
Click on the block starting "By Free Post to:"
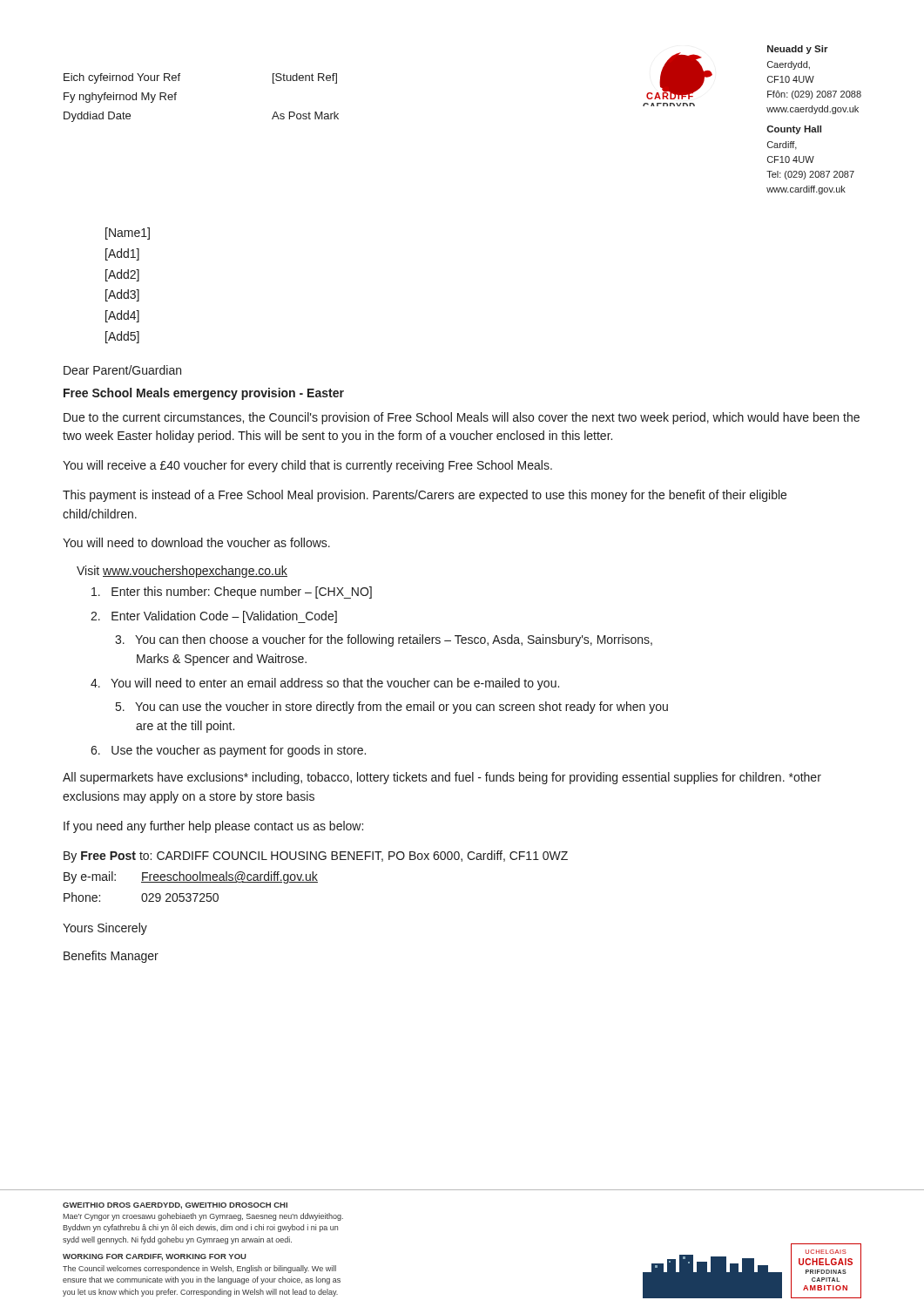316,857
